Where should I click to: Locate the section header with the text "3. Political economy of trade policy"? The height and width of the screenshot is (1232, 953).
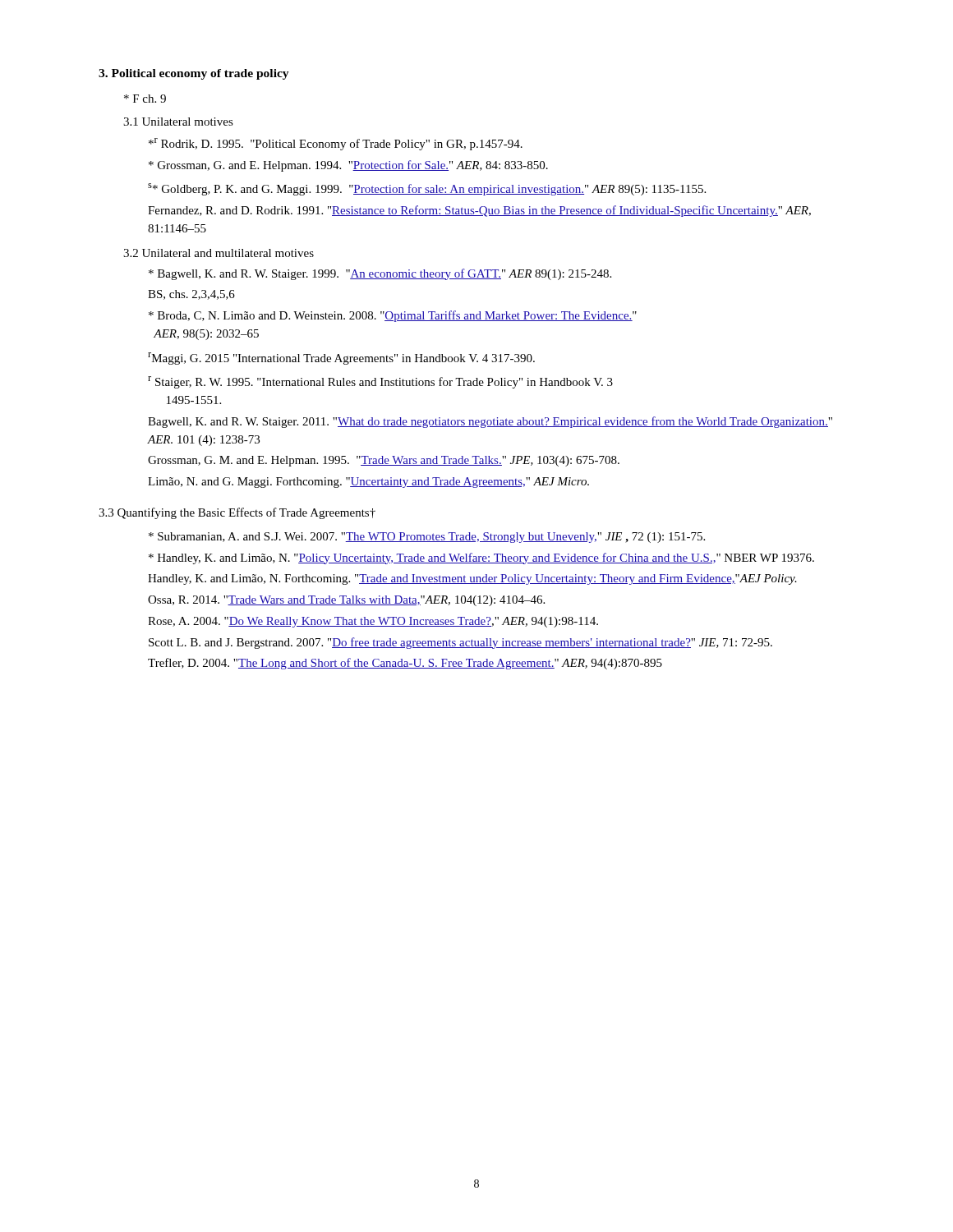pyautogui.click(x=194, y=73)
